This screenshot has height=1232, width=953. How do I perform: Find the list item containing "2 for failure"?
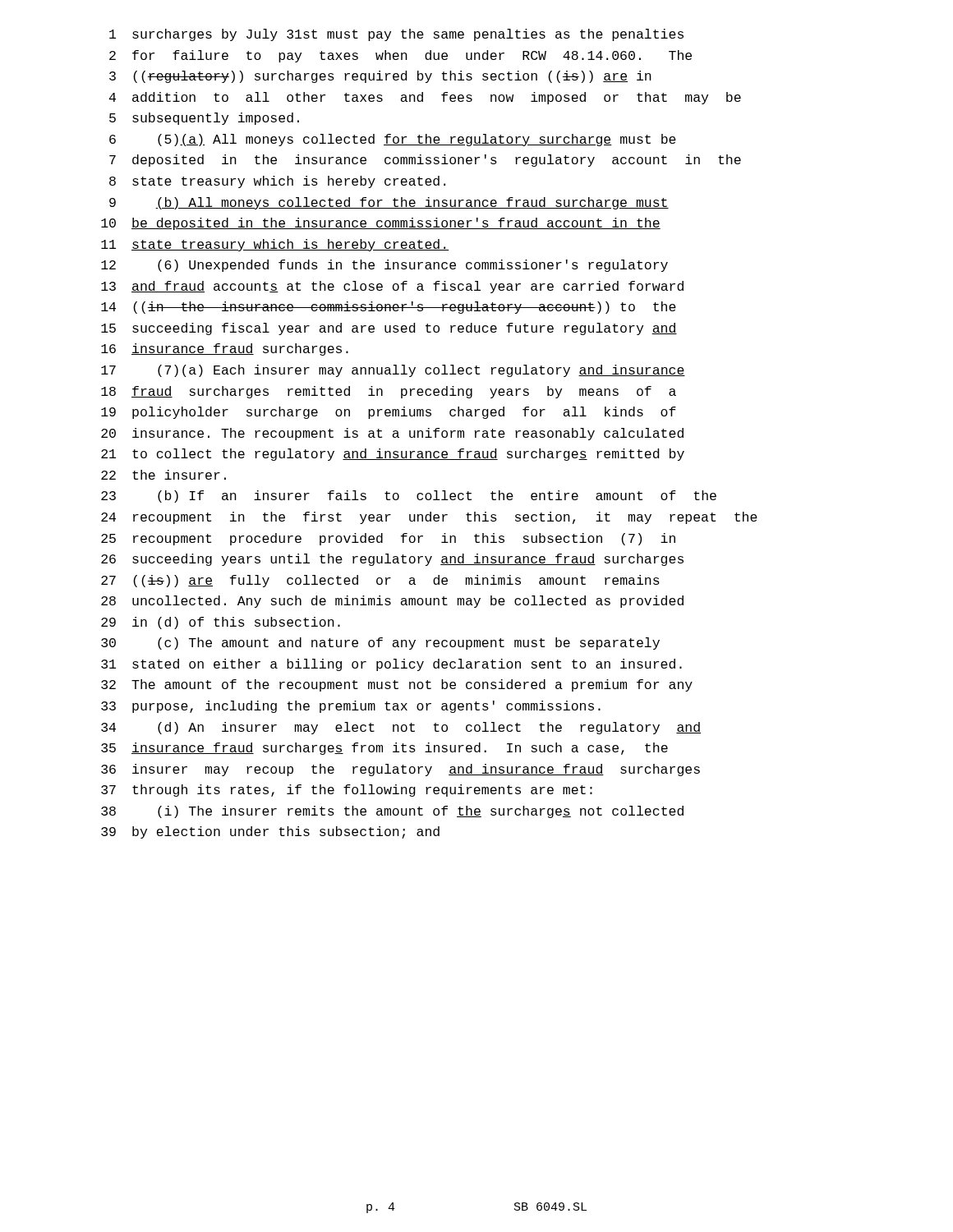click(x=485, y=56)
